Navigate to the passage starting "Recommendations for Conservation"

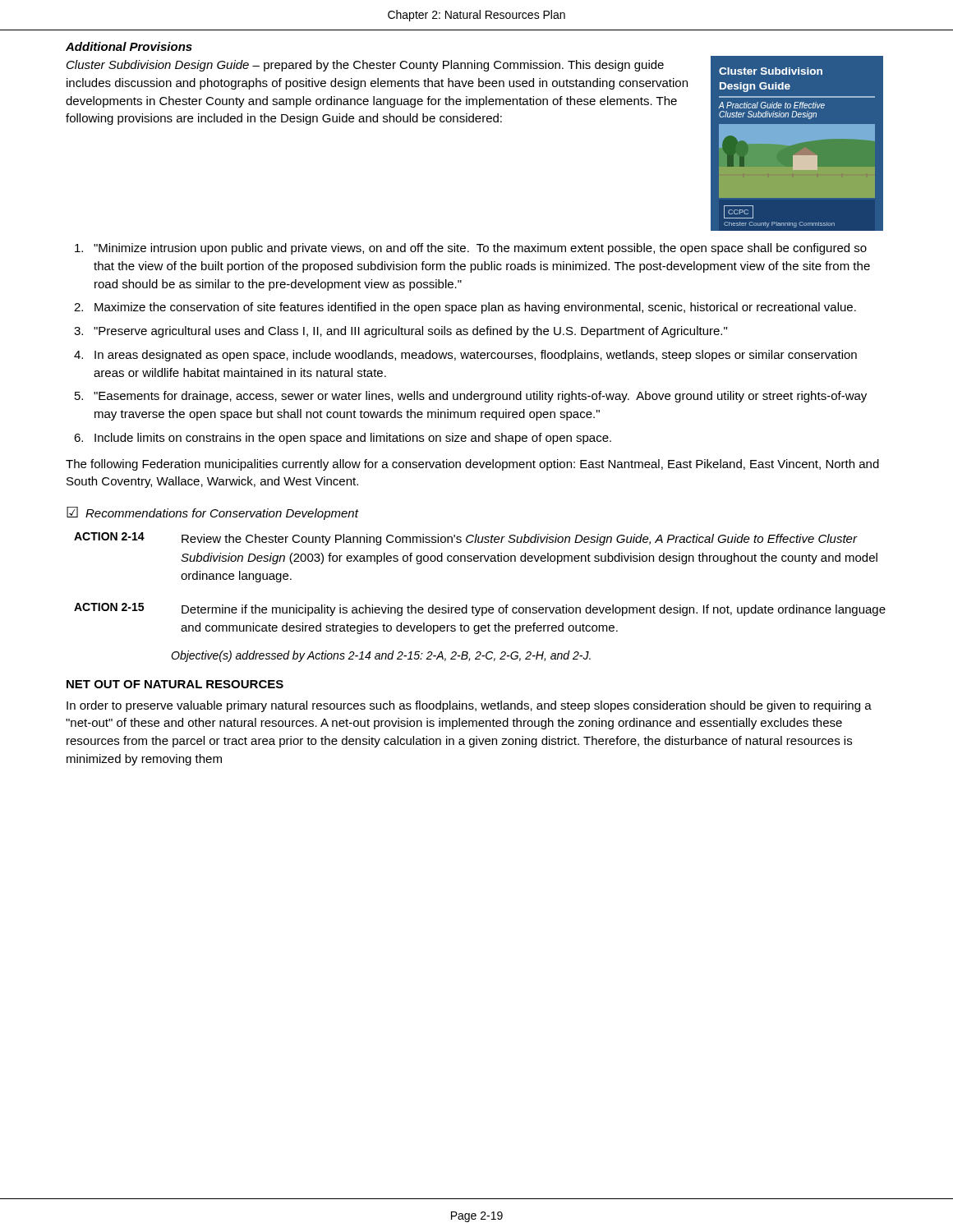(x=222, y=513)
